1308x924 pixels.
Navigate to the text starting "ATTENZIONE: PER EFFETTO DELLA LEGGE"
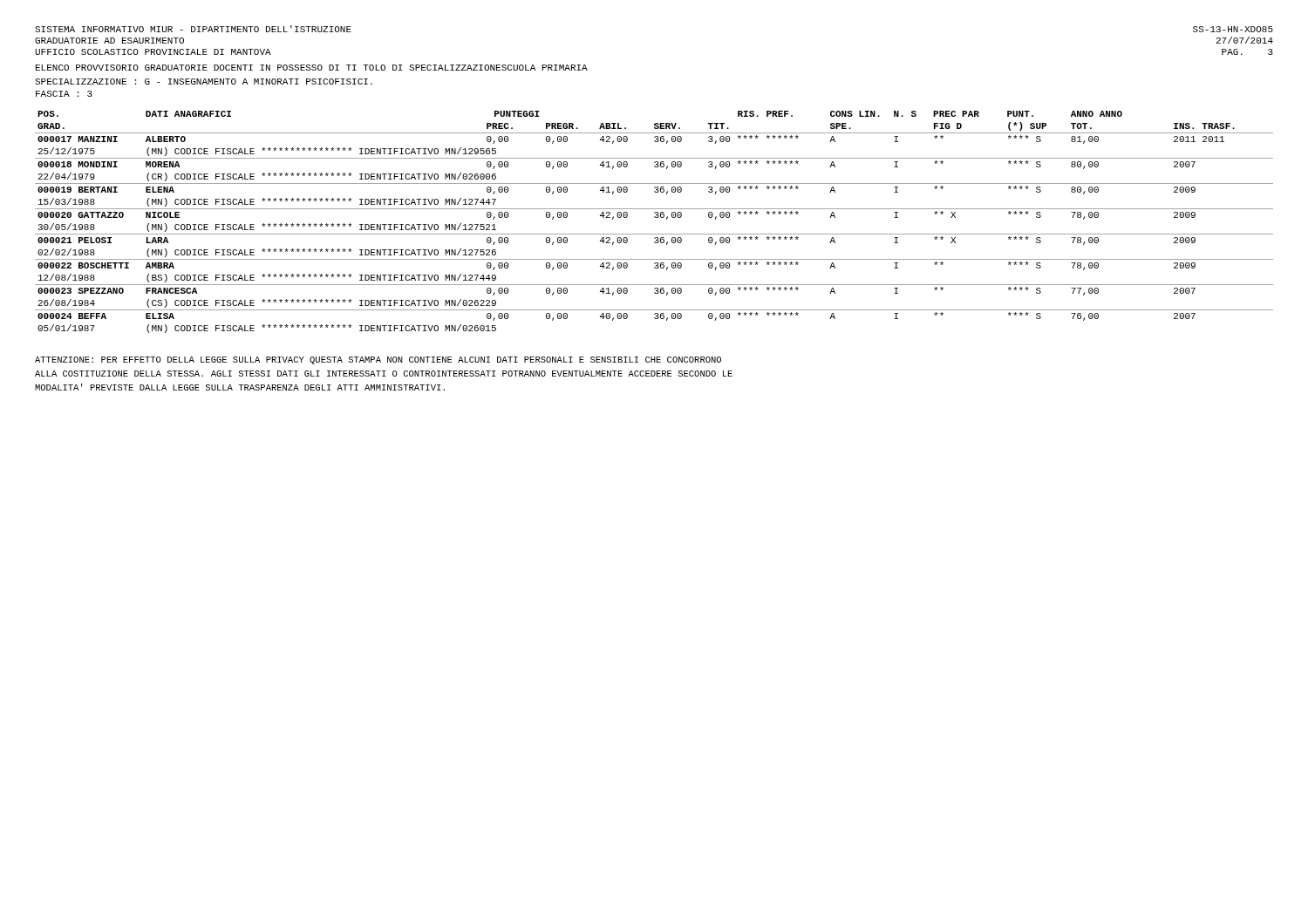pos(384,374)
